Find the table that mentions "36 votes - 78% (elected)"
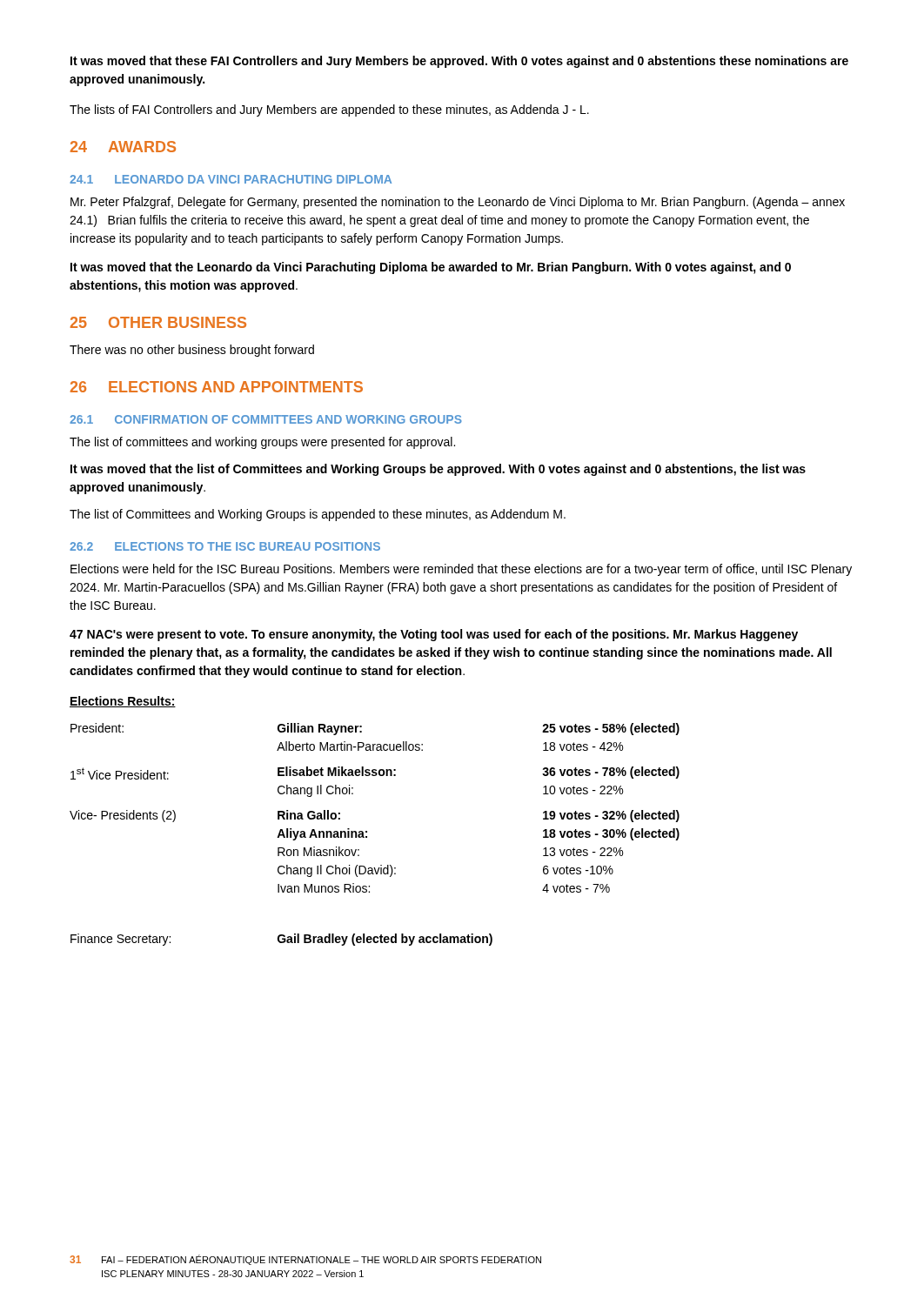 (x=462, y=834)
